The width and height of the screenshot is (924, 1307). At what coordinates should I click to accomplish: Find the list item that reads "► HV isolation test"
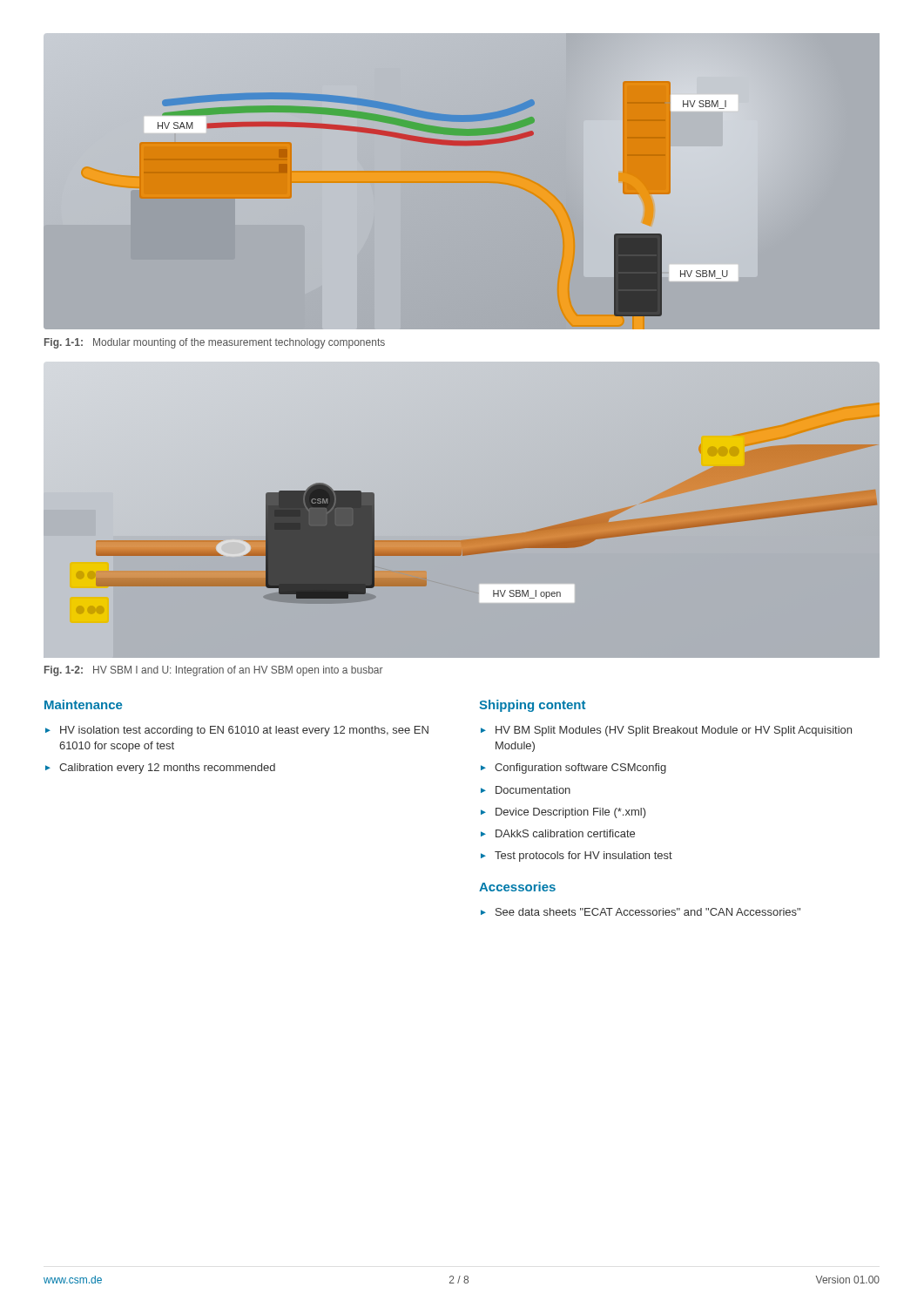(x=240, y=738)
